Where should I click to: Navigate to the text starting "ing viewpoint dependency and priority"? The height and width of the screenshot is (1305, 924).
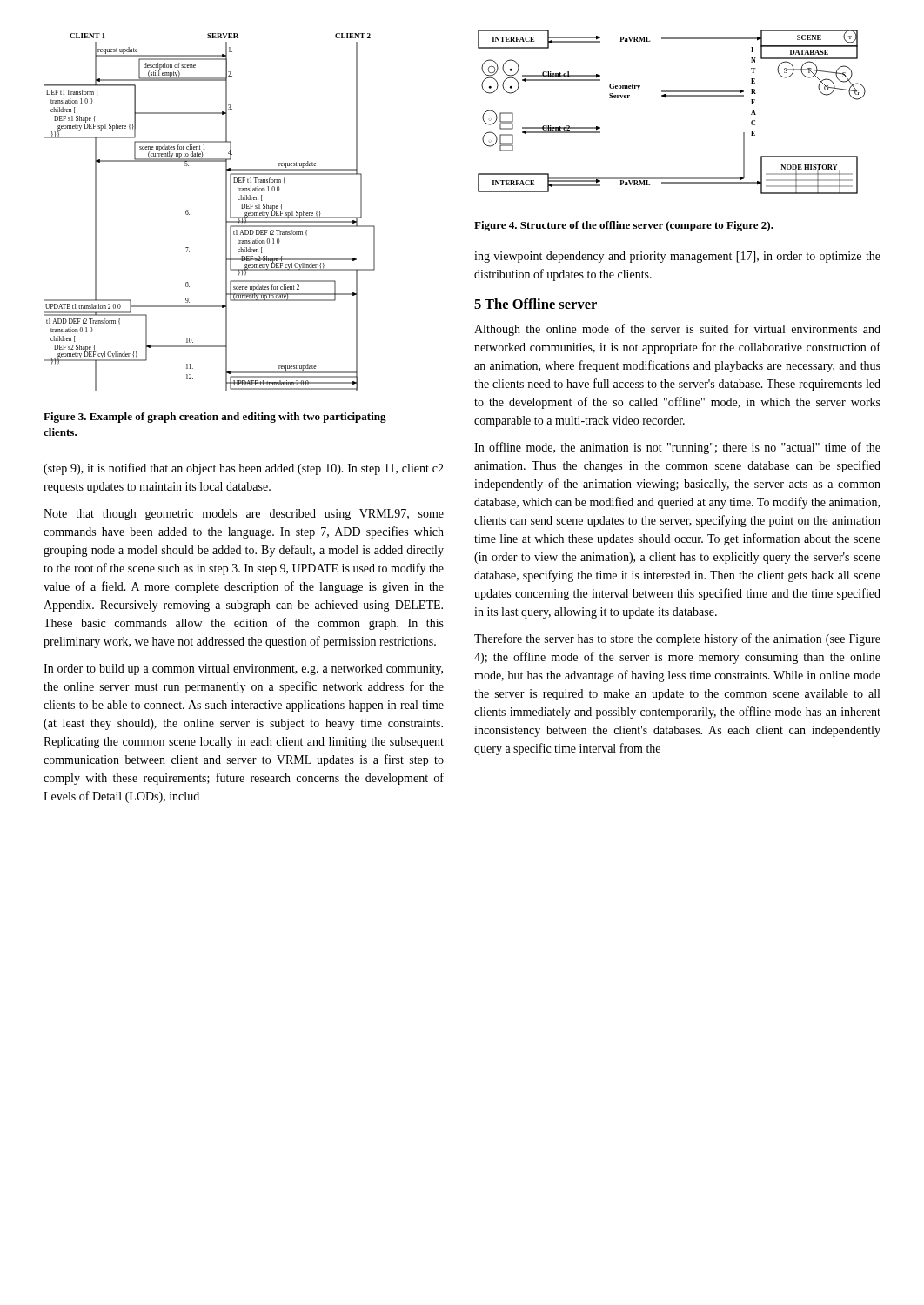[677, 266]
